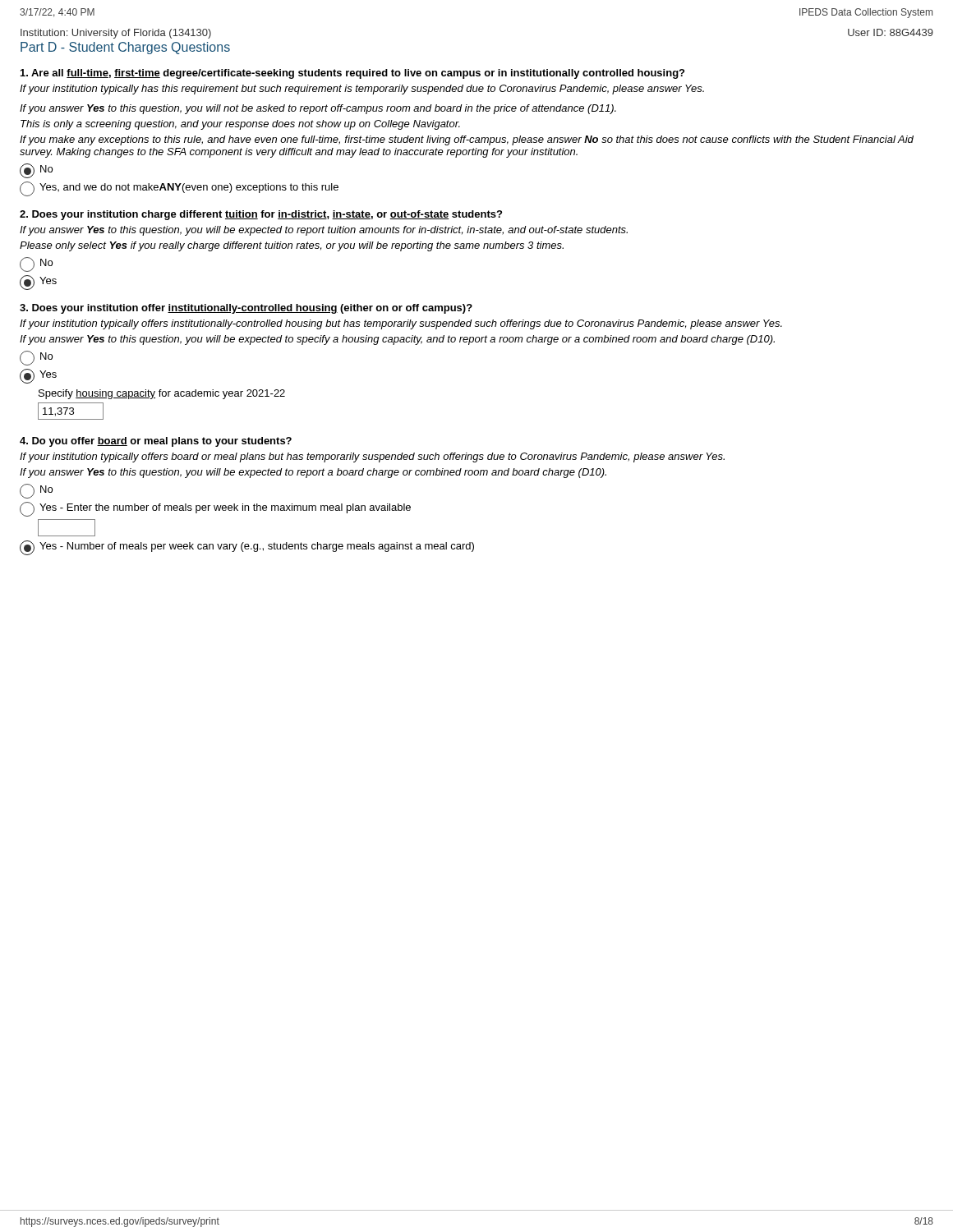Click on the list item containing "Yes, and we do not"
Image resolution: width=953 pixels, height=1232 pixels.
(x=179, y=189)
